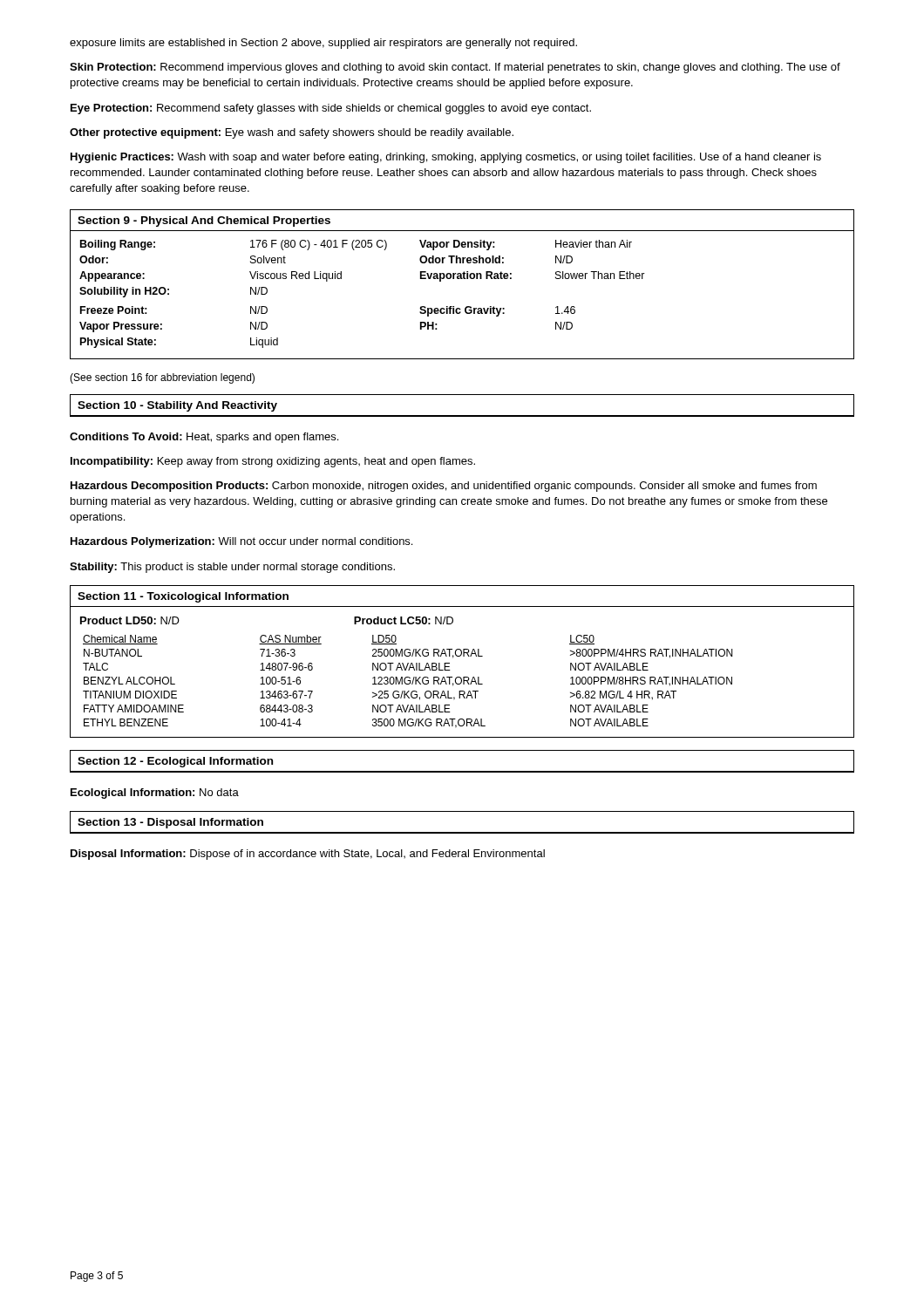Image resolution: width=924 pixels, height=1308 pixels.
Task: Locate the text block that reads "Hygienic Practices: Wash with soap and water before"
Action: pos(446,172)
